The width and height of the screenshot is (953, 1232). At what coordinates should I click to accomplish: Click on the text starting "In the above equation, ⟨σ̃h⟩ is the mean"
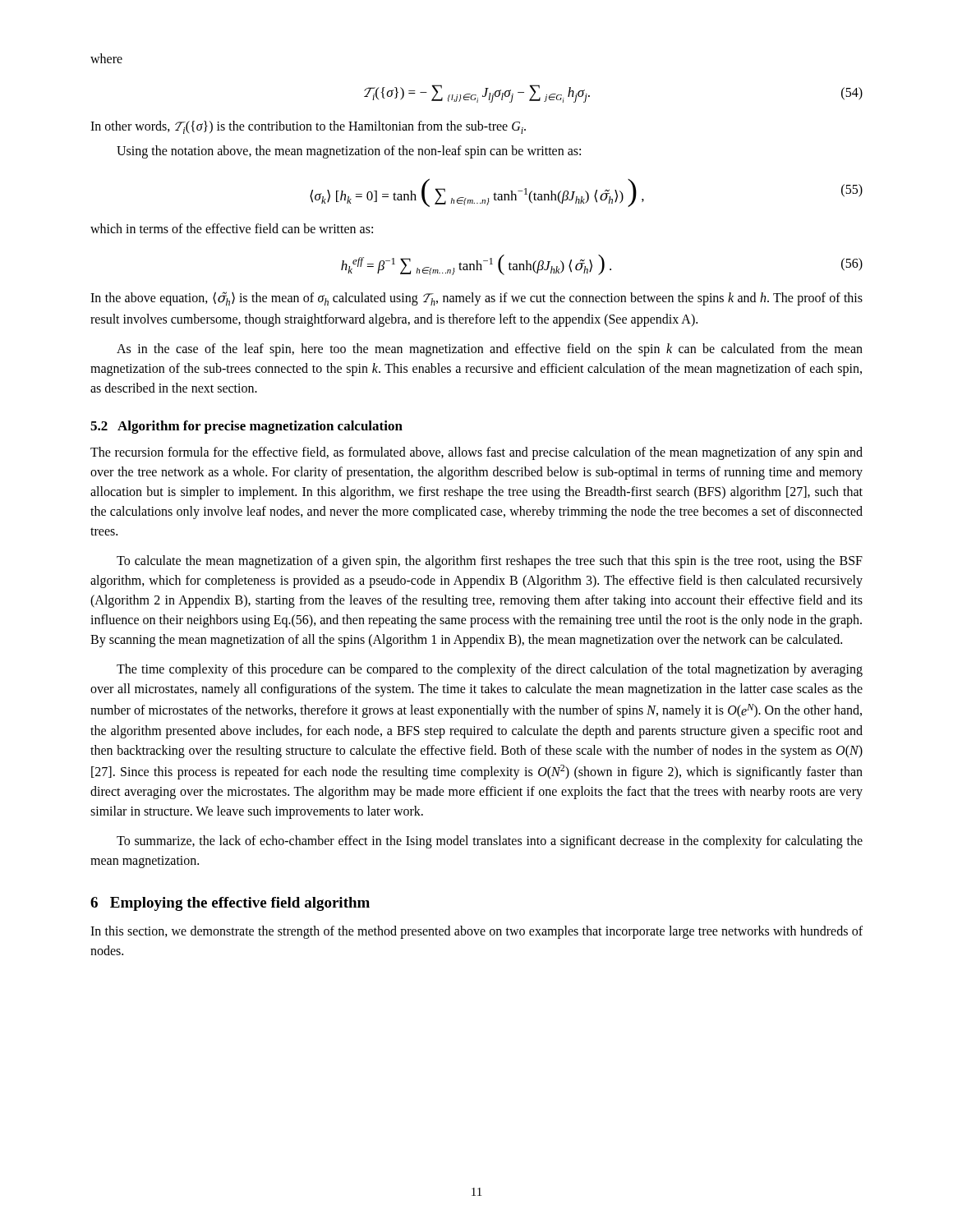coord(476,309)
